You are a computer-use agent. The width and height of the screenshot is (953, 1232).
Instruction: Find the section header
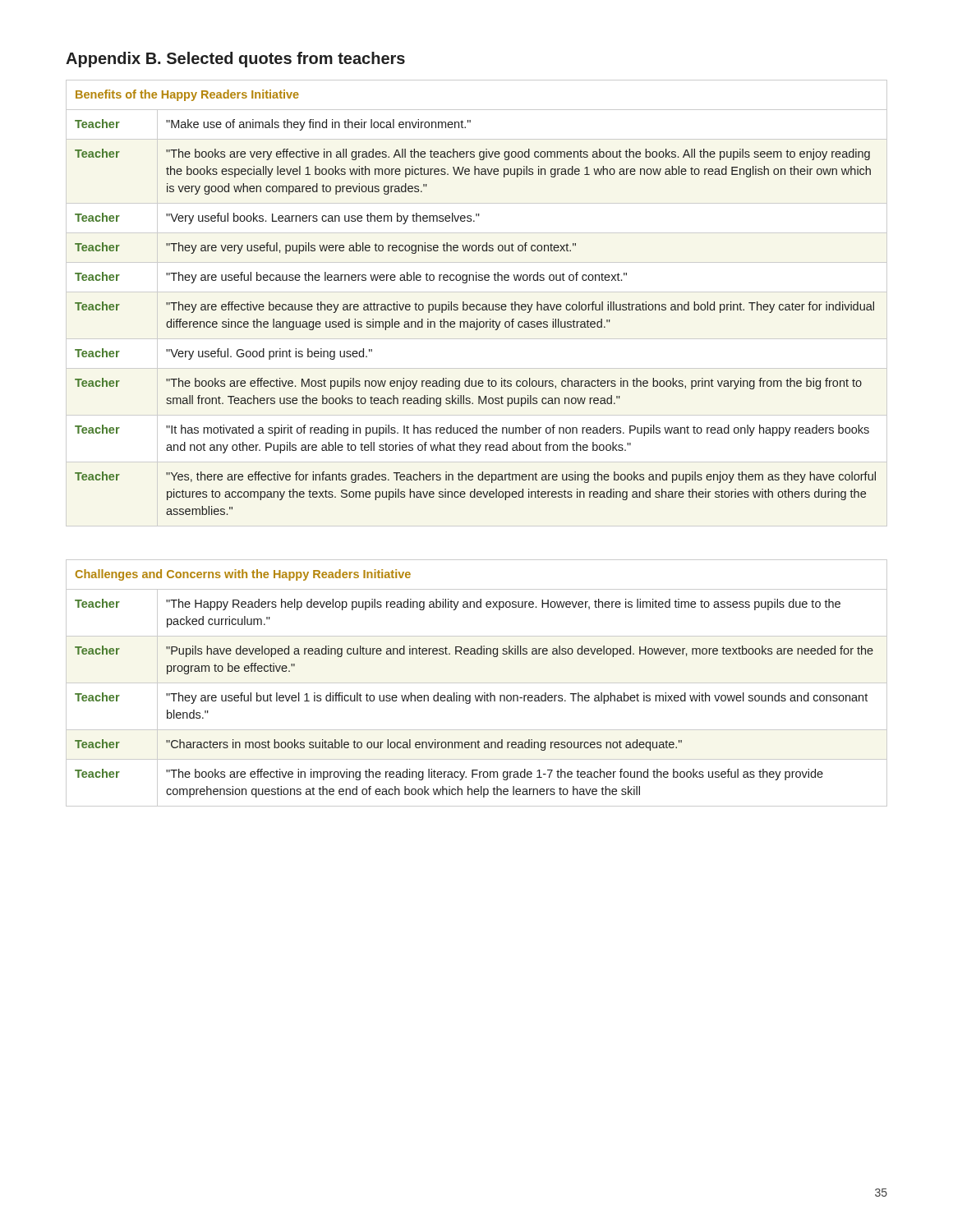click(236, 58)
